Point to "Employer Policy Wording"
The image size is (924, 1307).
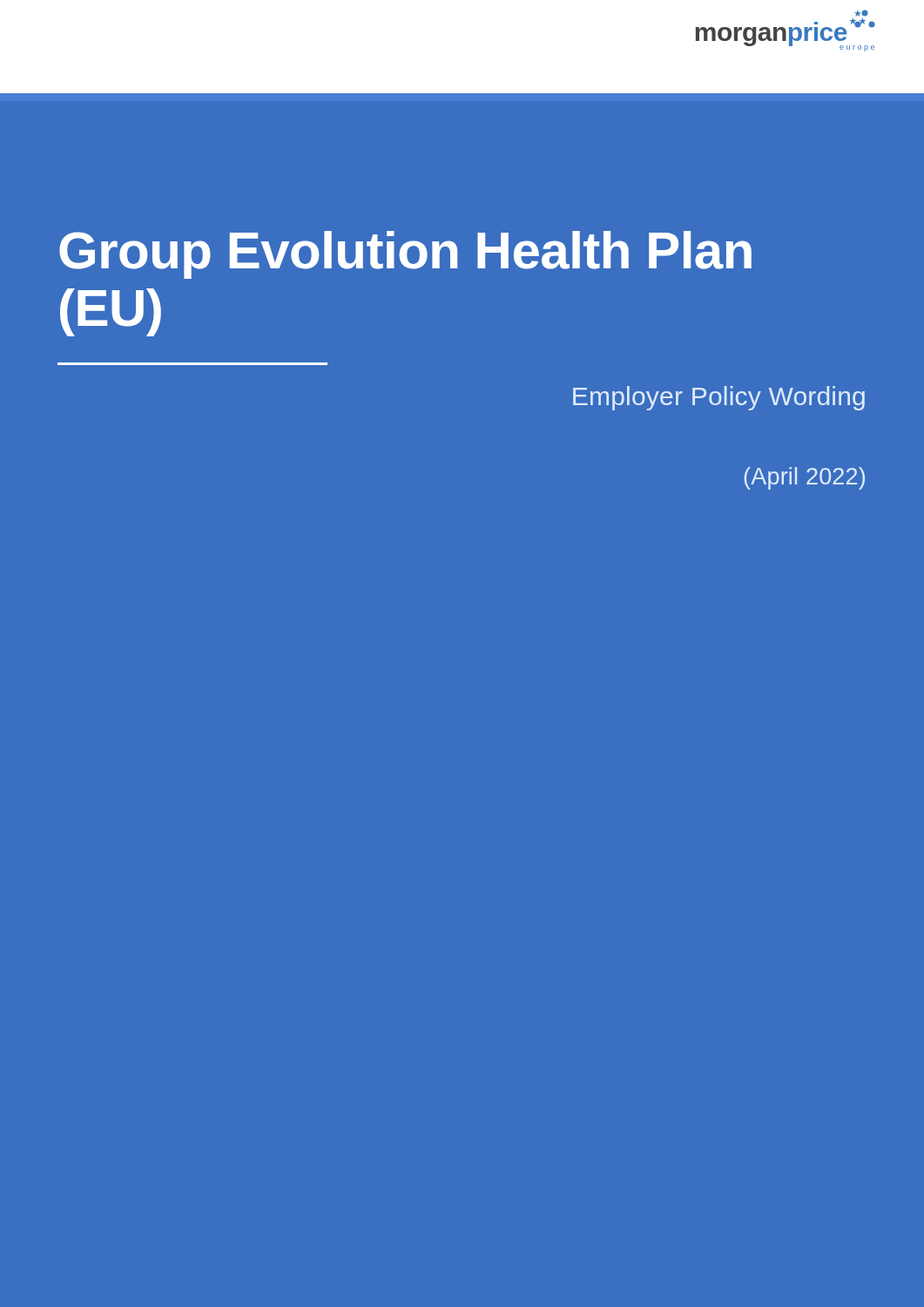[x=719, y=396]
